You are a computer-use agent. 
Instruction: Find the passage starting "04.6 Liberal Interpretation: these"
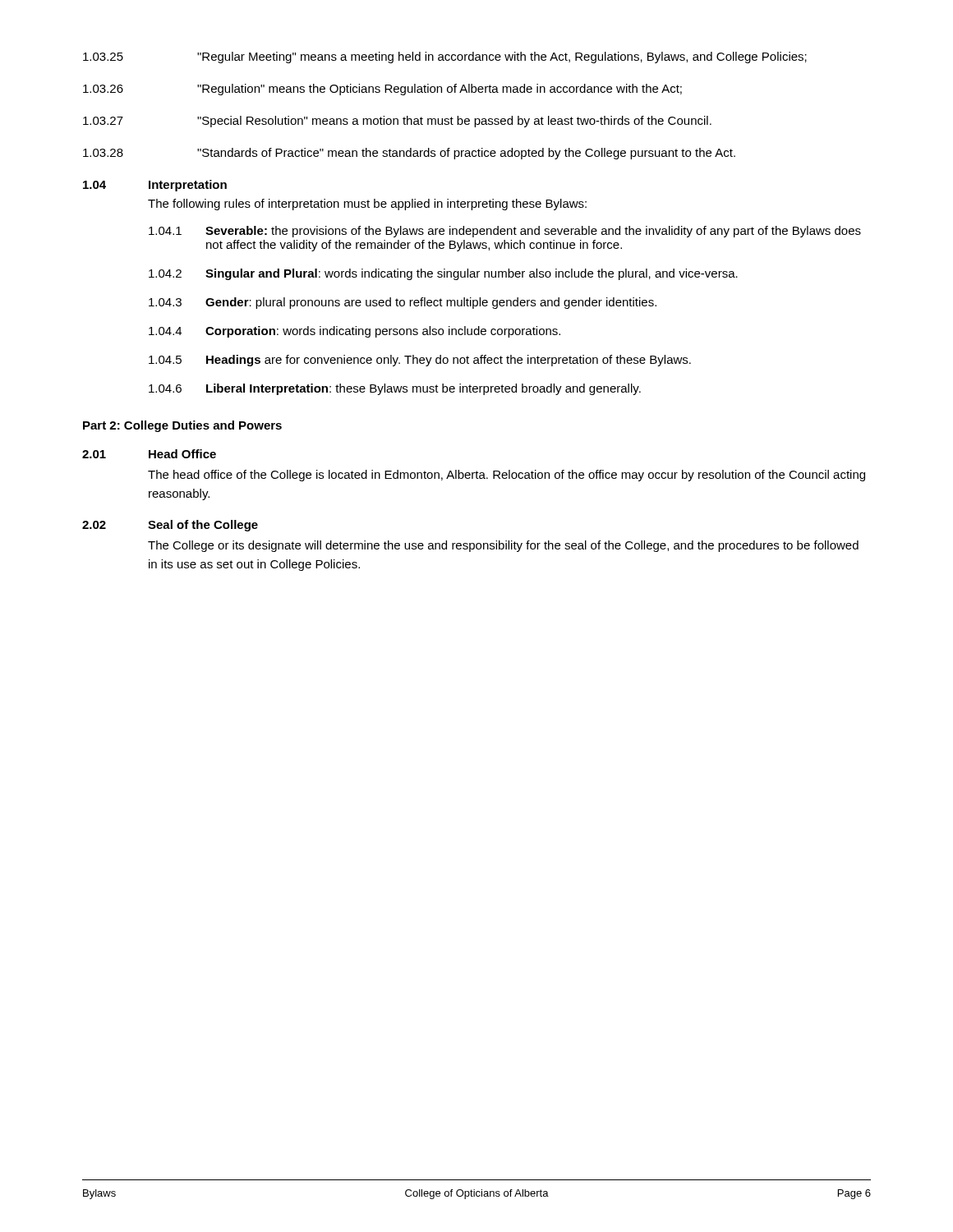(x=509, y=388)
